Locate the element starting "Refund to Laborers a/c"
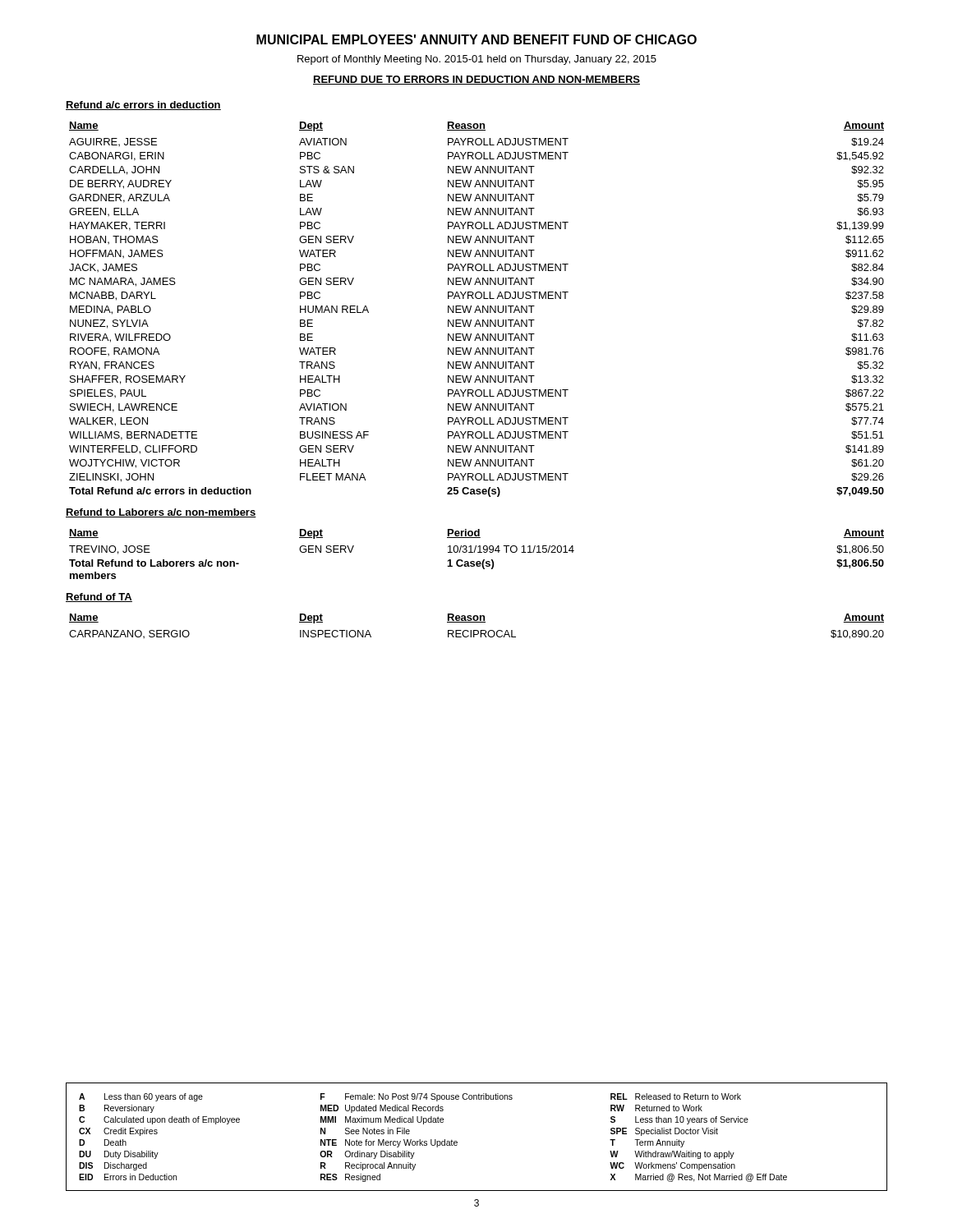 coord(161,512)
